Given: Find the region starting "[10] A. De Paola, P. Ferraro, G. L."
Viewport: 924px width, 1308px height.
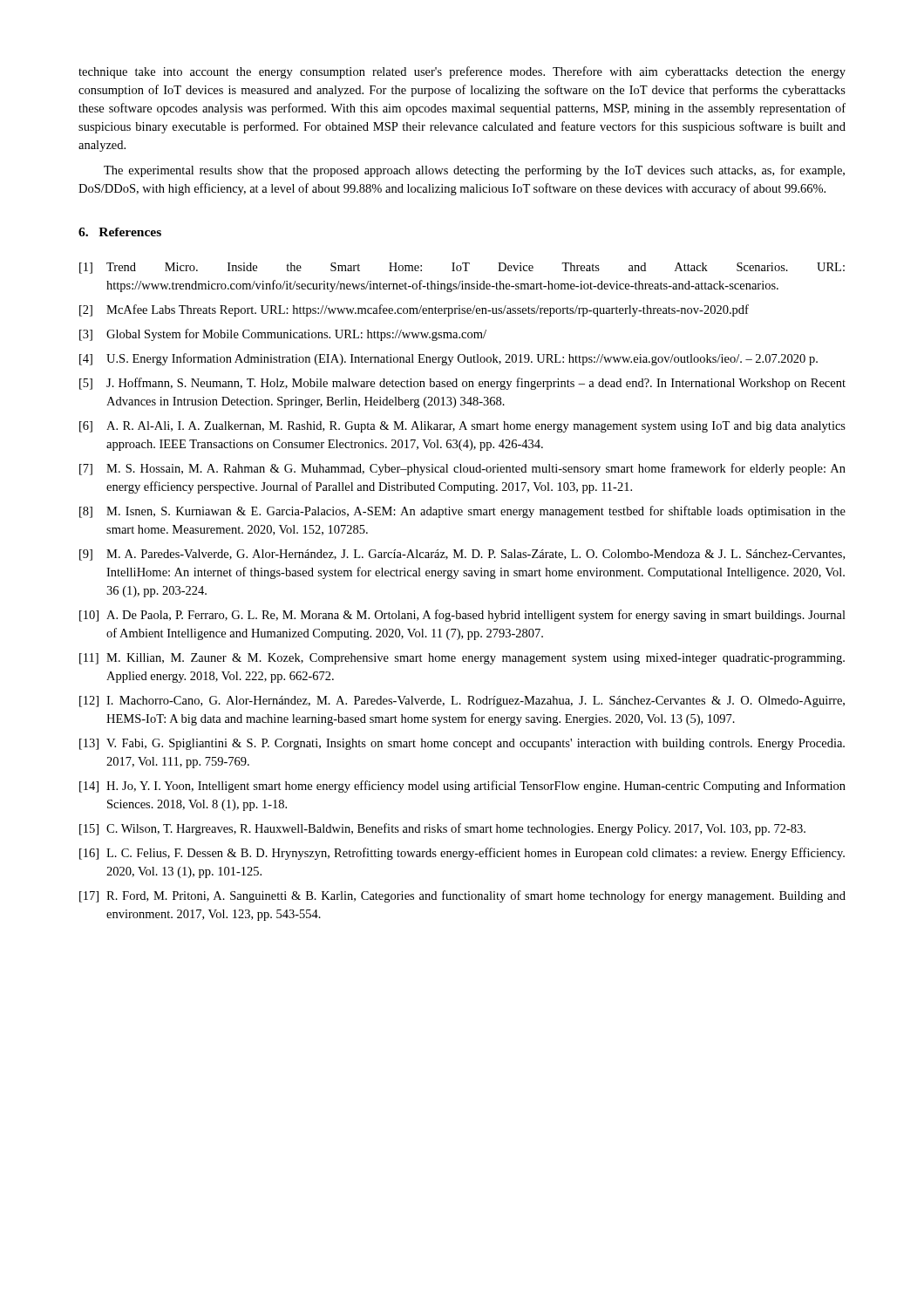Looking at the screenshot, I should point(462,624).
